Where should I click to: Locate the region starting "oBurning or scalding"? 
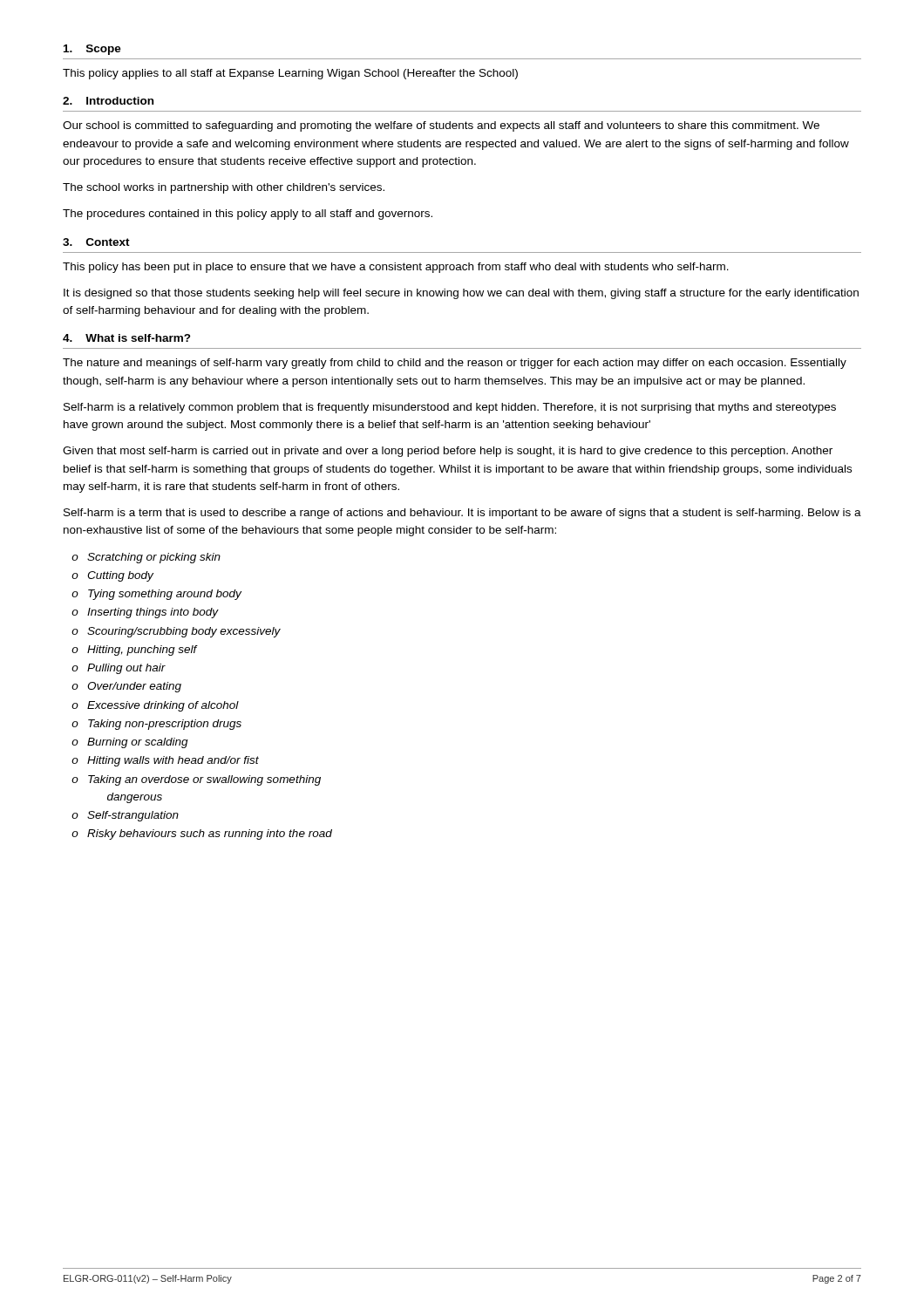tap(125, 742)
